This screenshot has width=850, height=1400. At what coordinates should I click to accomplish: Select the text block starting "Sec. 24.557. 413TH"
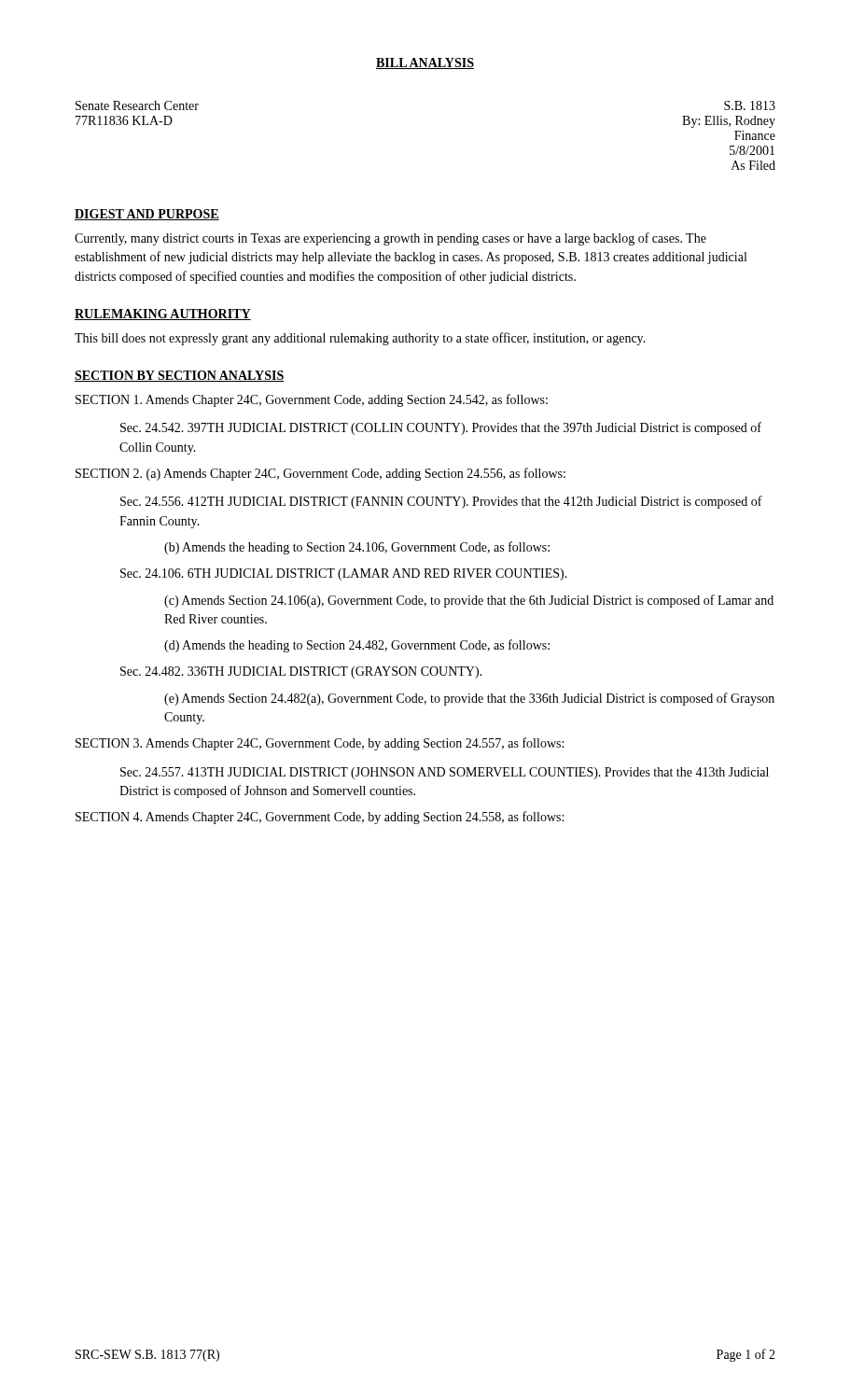(444, 781)
